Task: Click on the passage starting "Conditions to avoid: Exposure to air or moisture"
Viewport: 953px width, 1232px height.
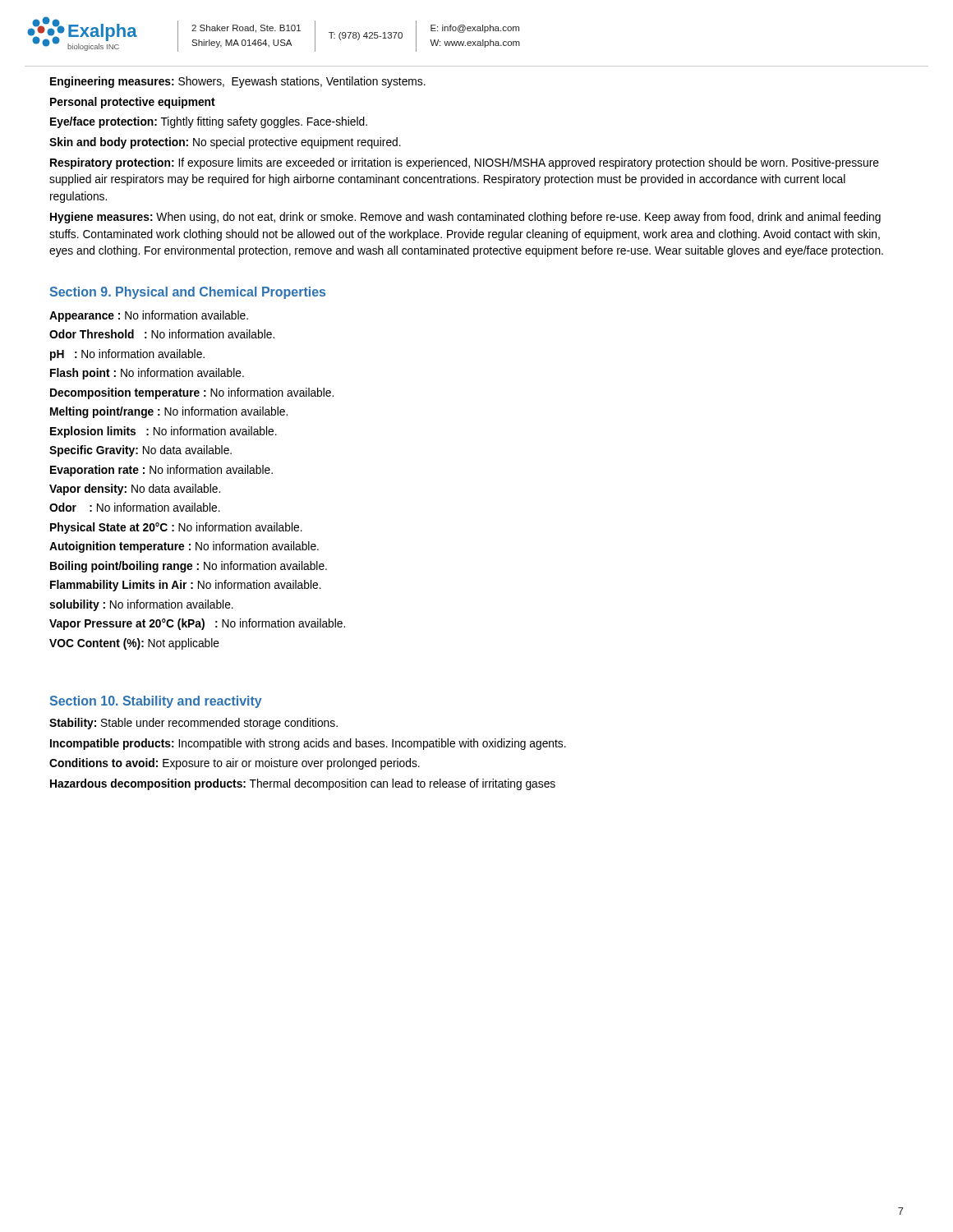Action: click(235, 764)
